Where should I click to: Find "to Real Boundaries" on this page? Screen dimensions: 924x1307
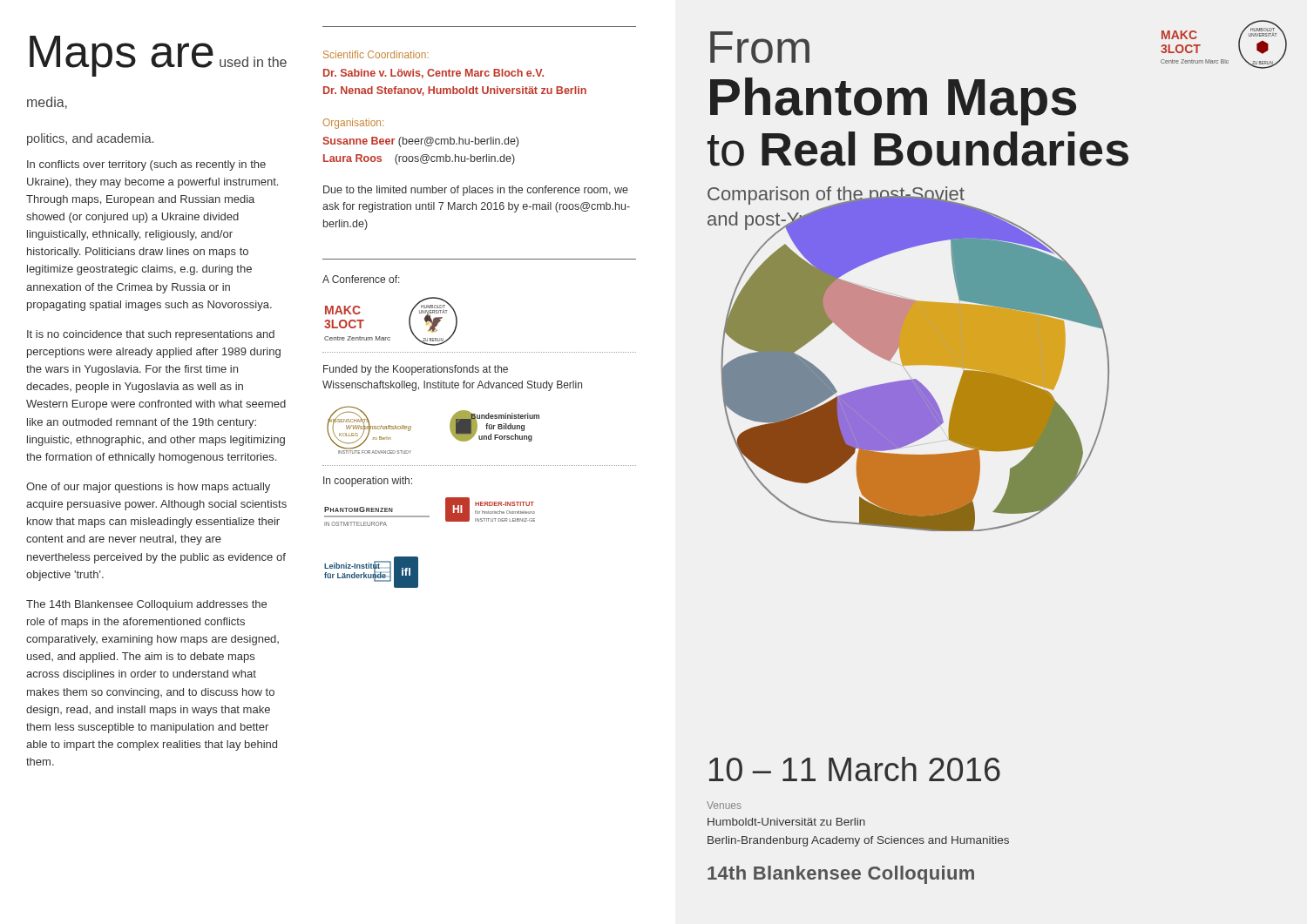918,149
